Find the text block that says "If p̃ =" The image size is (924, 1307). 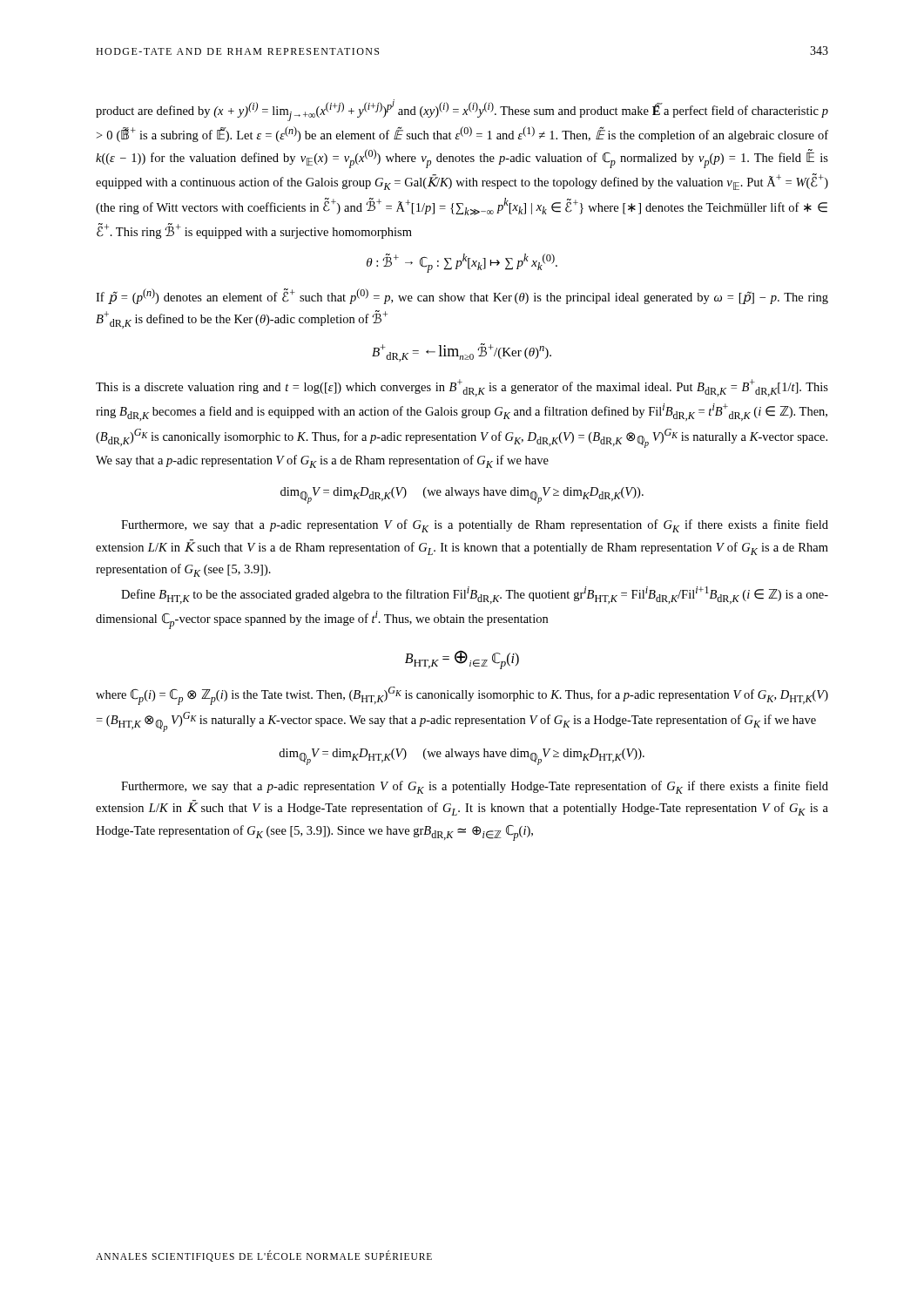tap(462, 308)
